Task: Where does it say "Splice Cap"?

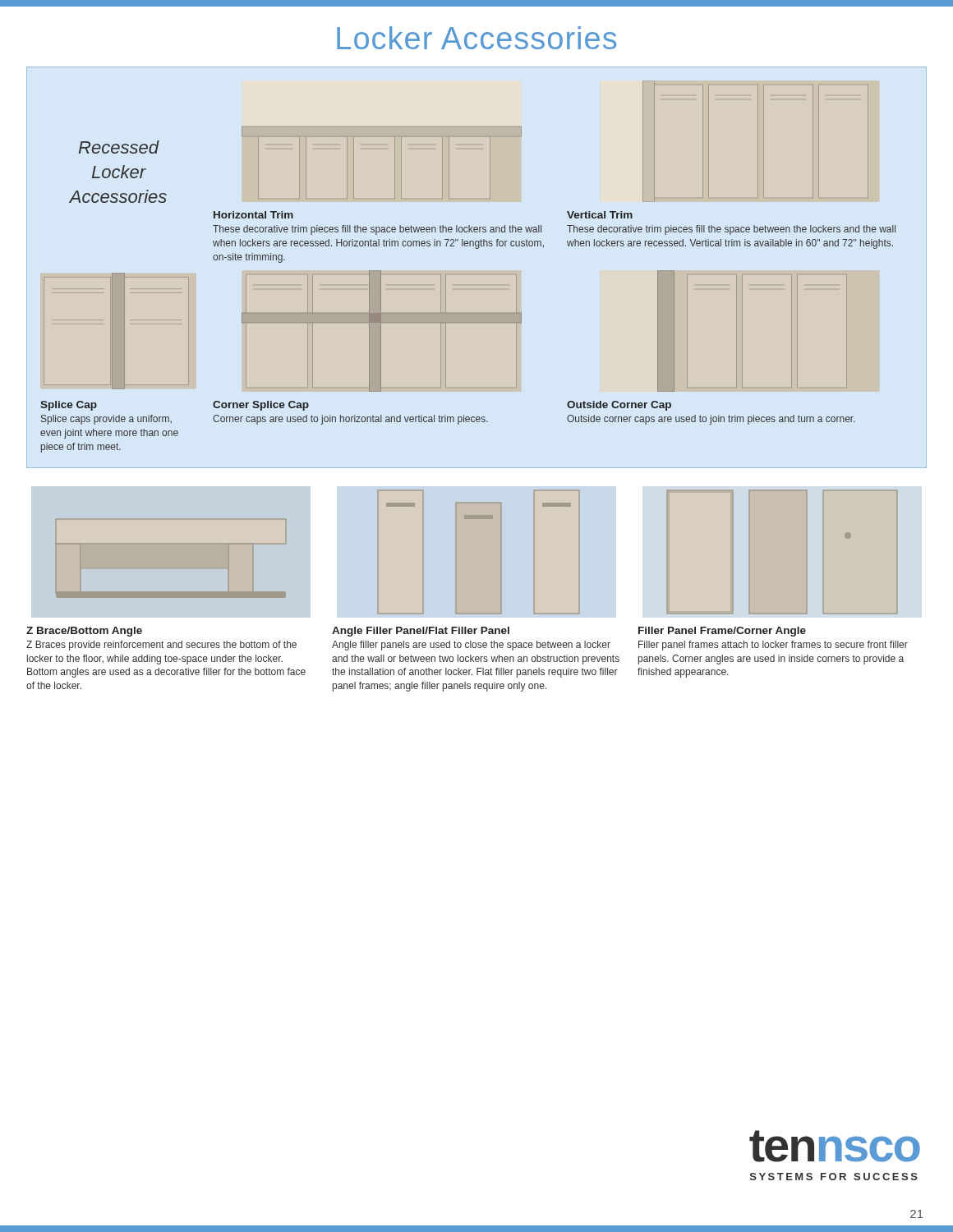Action: (69, 405)
